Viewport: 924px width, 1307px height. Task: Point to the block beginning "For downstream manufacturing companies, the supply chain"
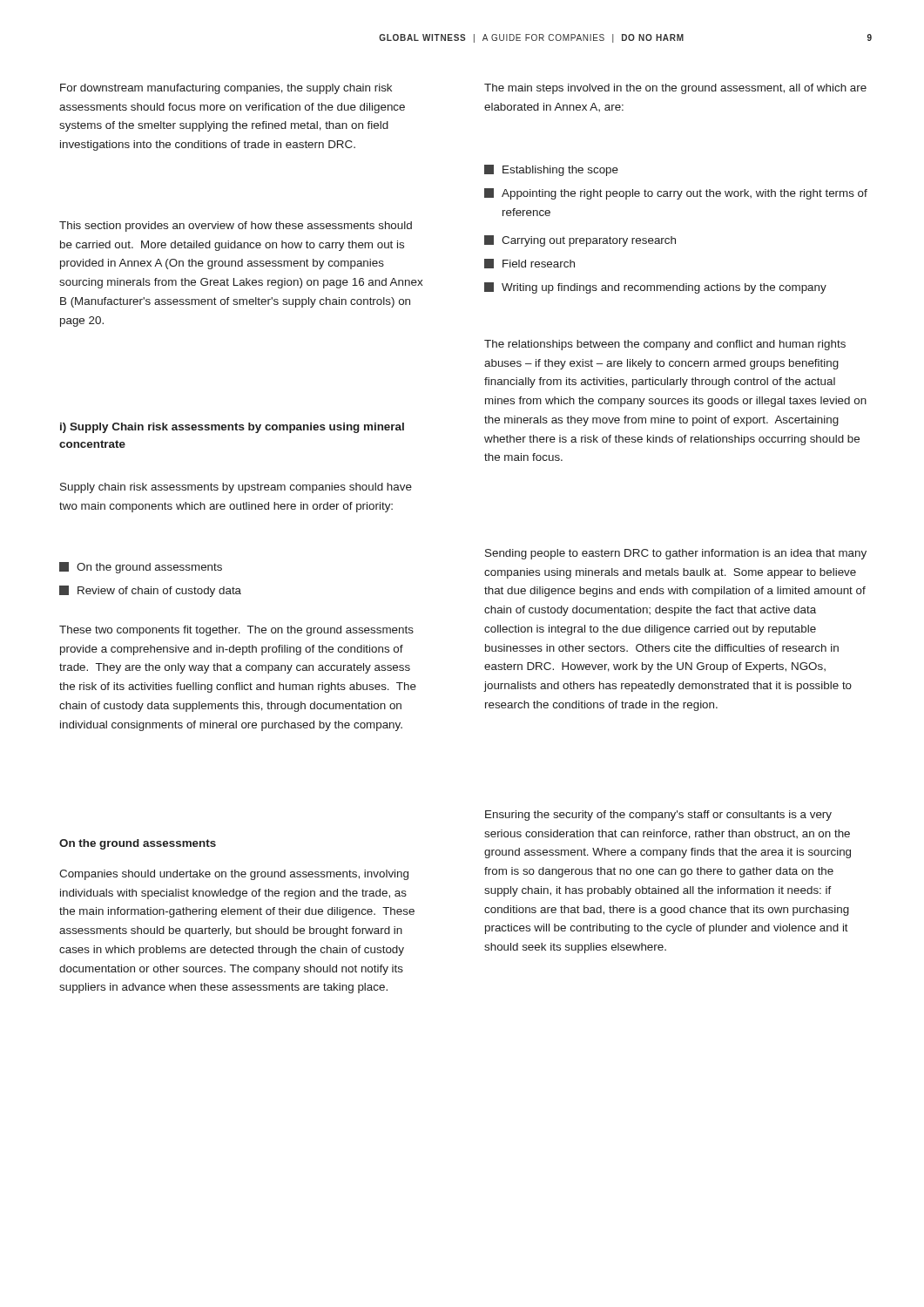[x=232, y=116]
